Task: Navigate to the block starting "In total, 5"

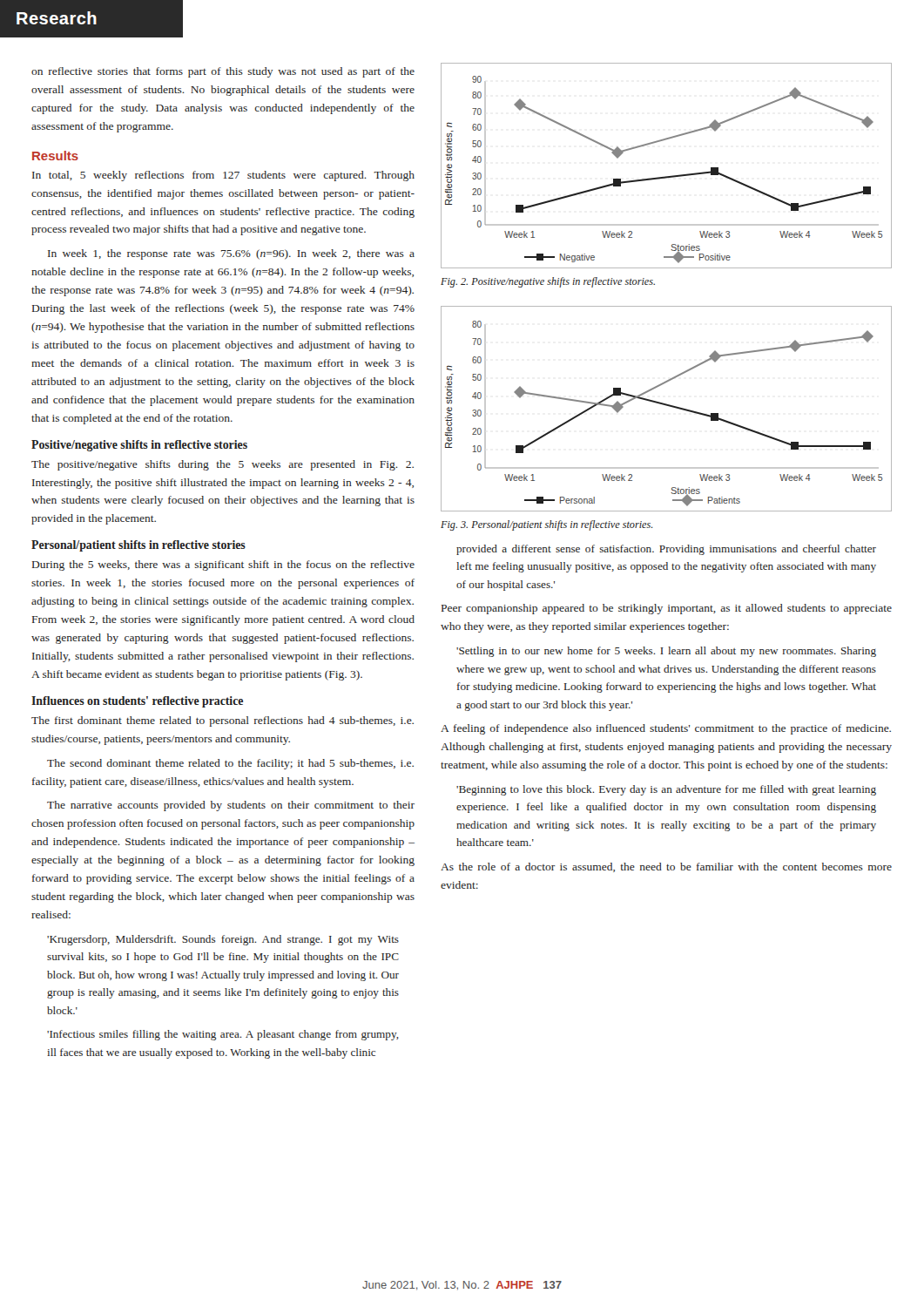Action: [223, 297]
